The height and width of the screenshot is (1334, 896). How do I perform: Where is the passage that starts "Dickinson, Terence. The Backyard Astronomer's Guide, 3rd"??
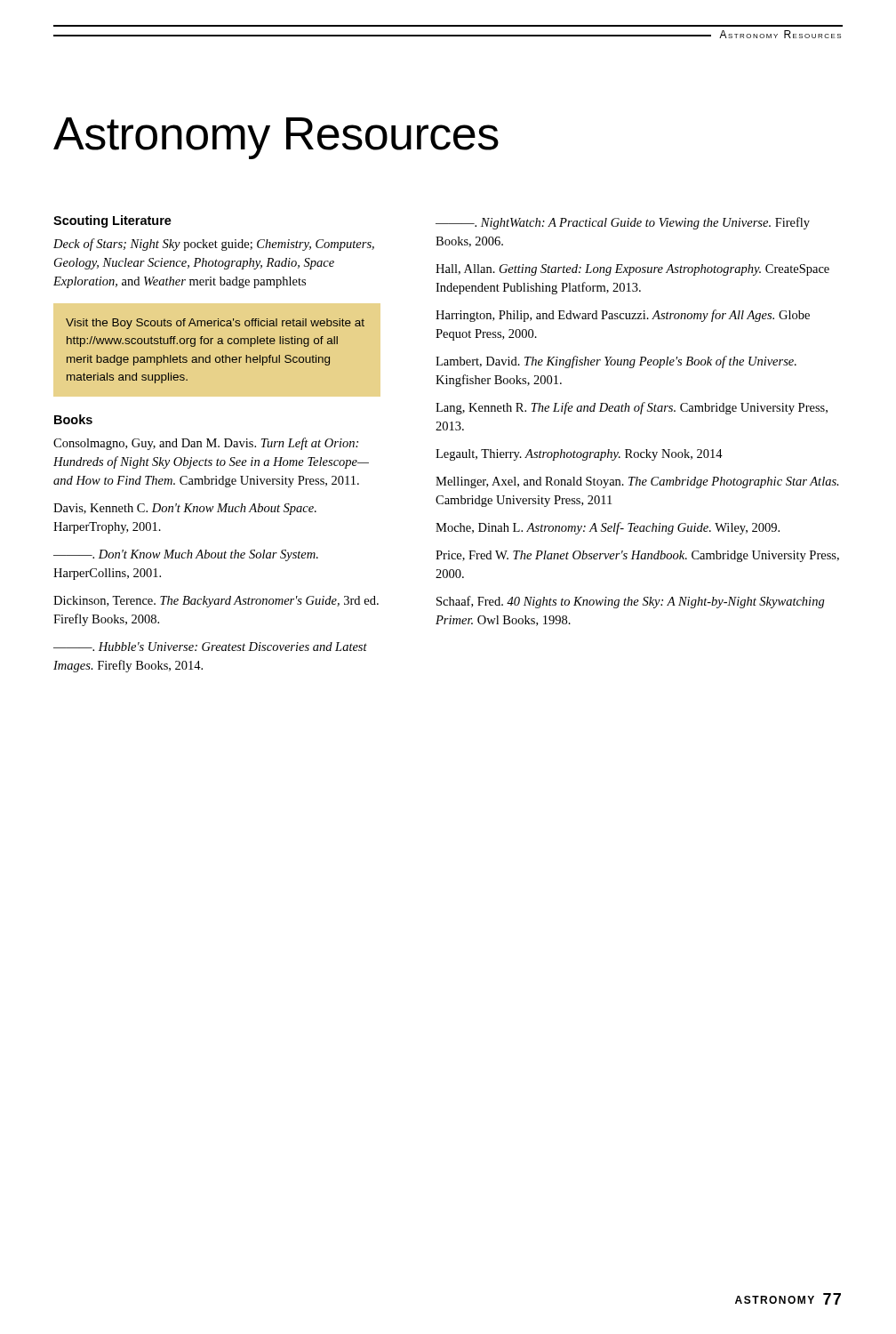pyautogui.click(x=216, y=610)
